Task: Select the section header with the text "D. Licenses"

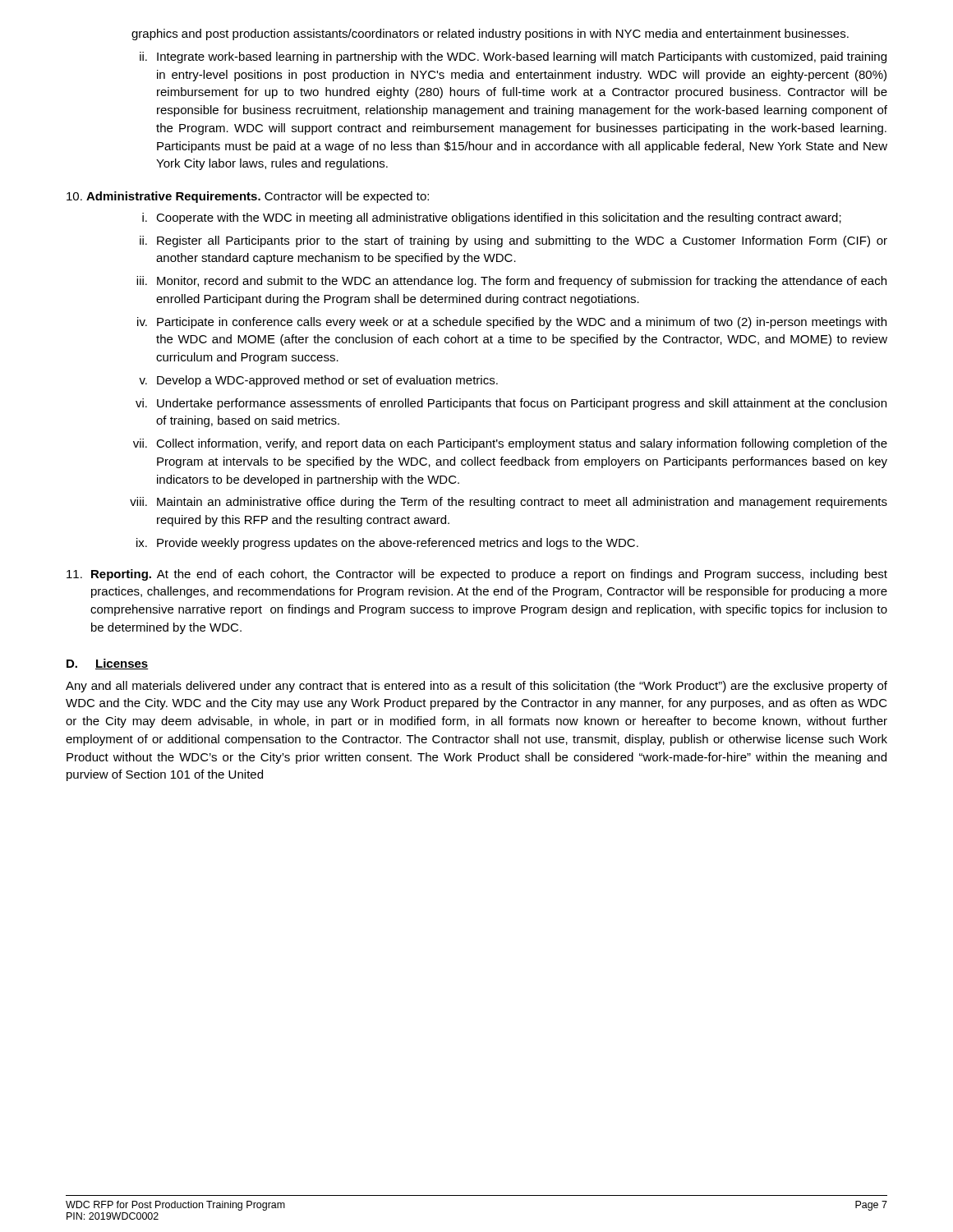Action: tap(108, 664)
